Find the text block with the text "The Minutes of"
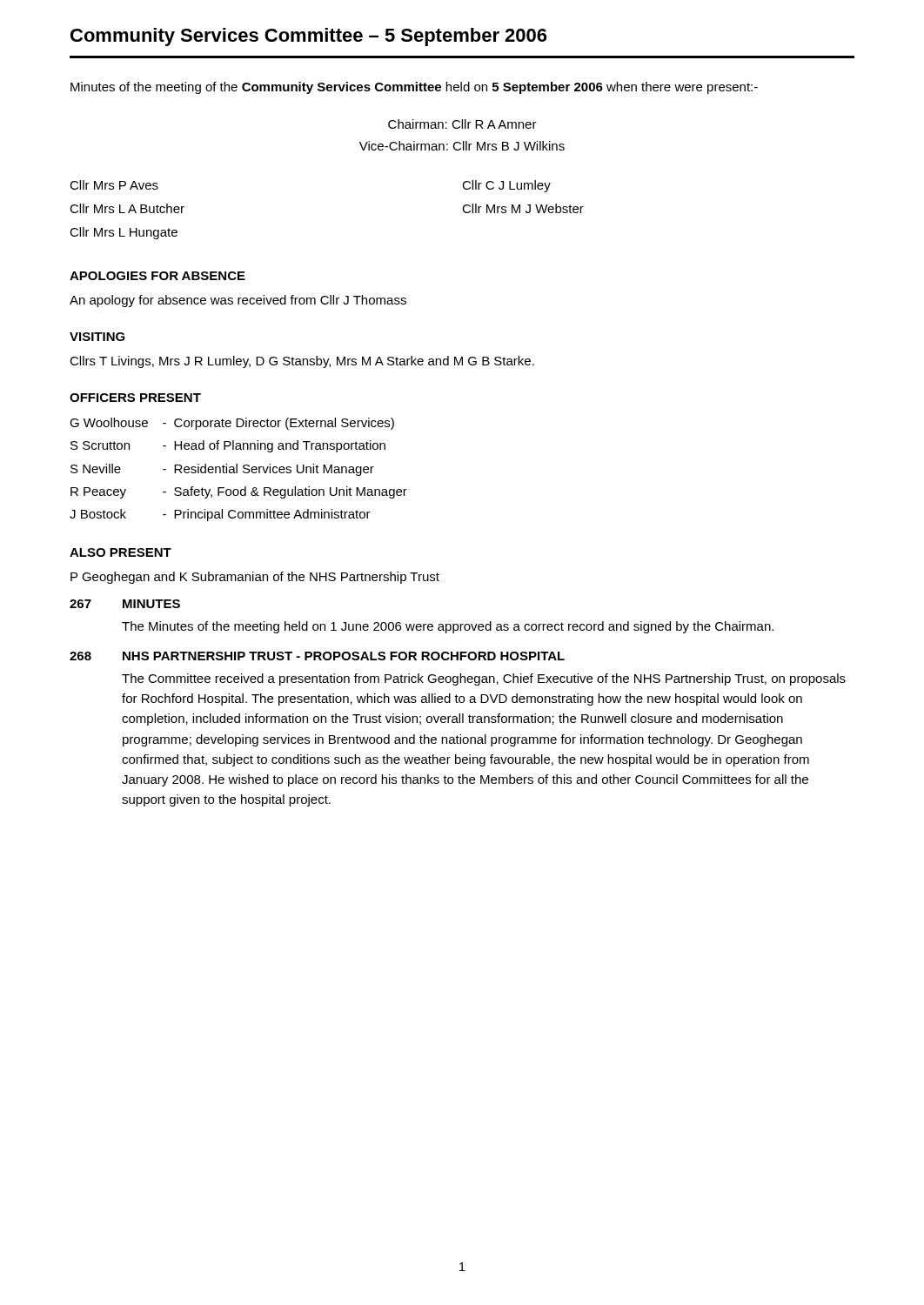 tap(448, 626)
